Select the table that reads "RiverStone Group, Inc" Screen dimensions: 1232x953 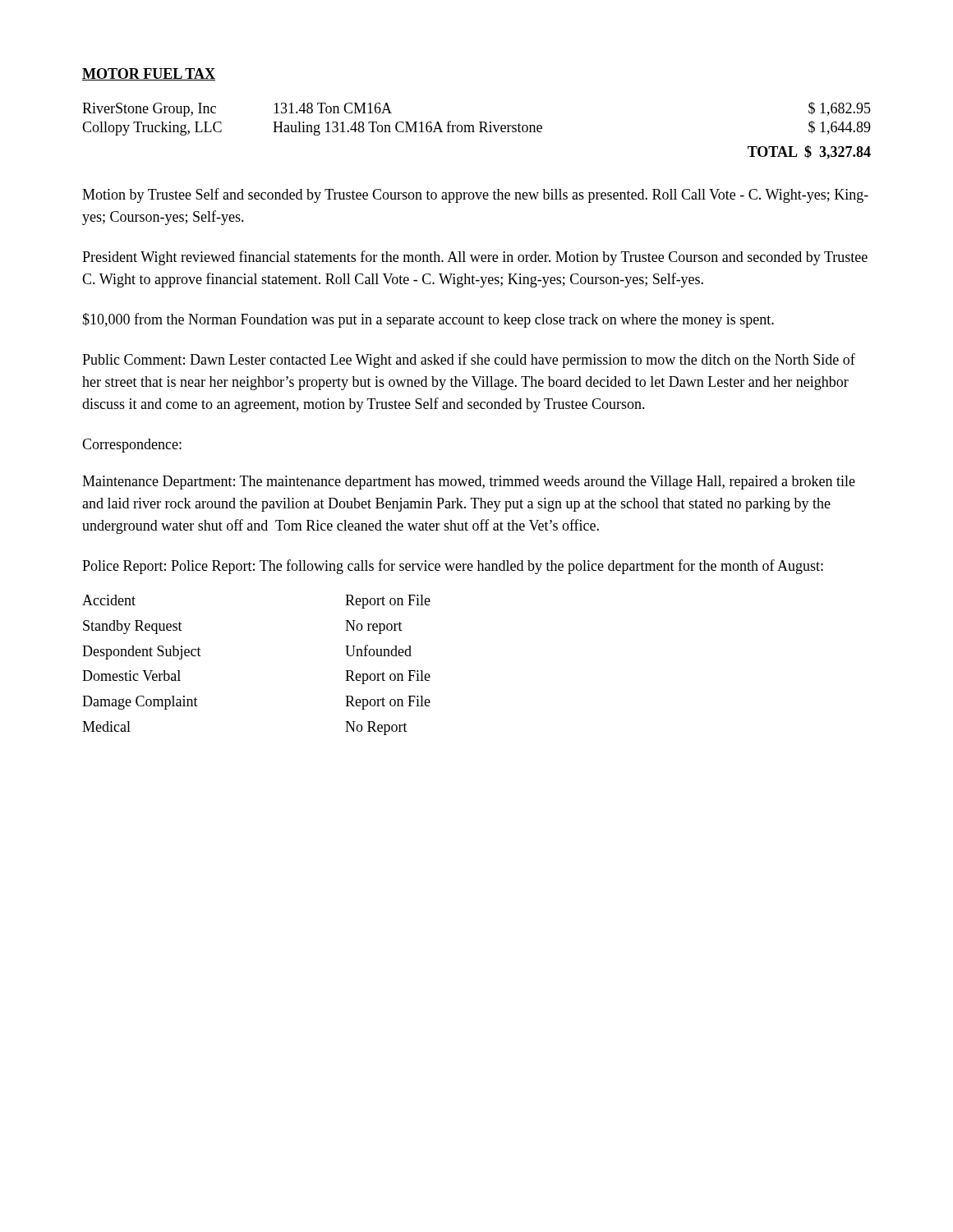[476, 118]
